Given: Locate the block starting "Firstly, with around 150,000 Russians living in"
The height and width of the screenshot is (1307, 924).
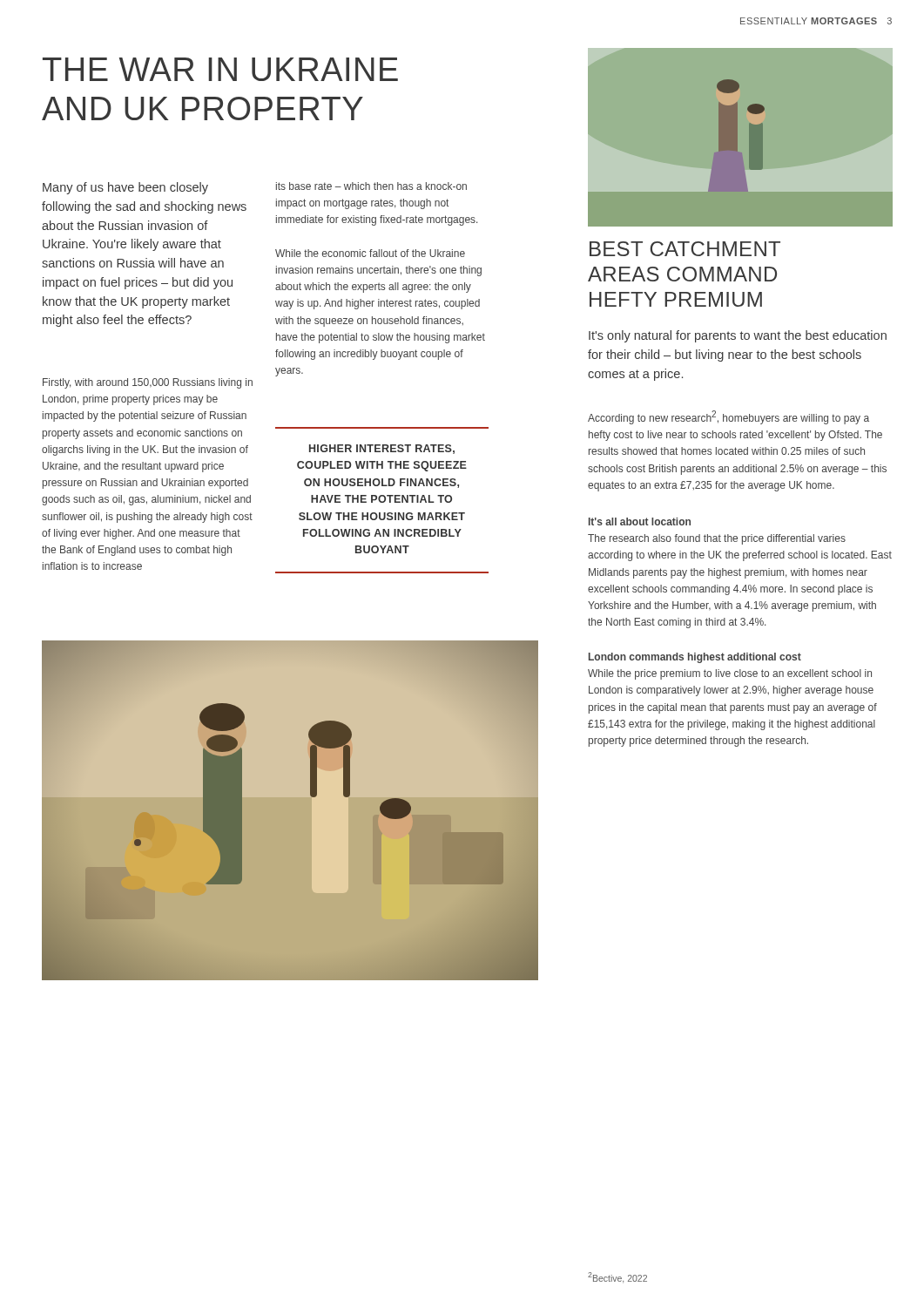Looking at the screenshot, I should point(147,474).
